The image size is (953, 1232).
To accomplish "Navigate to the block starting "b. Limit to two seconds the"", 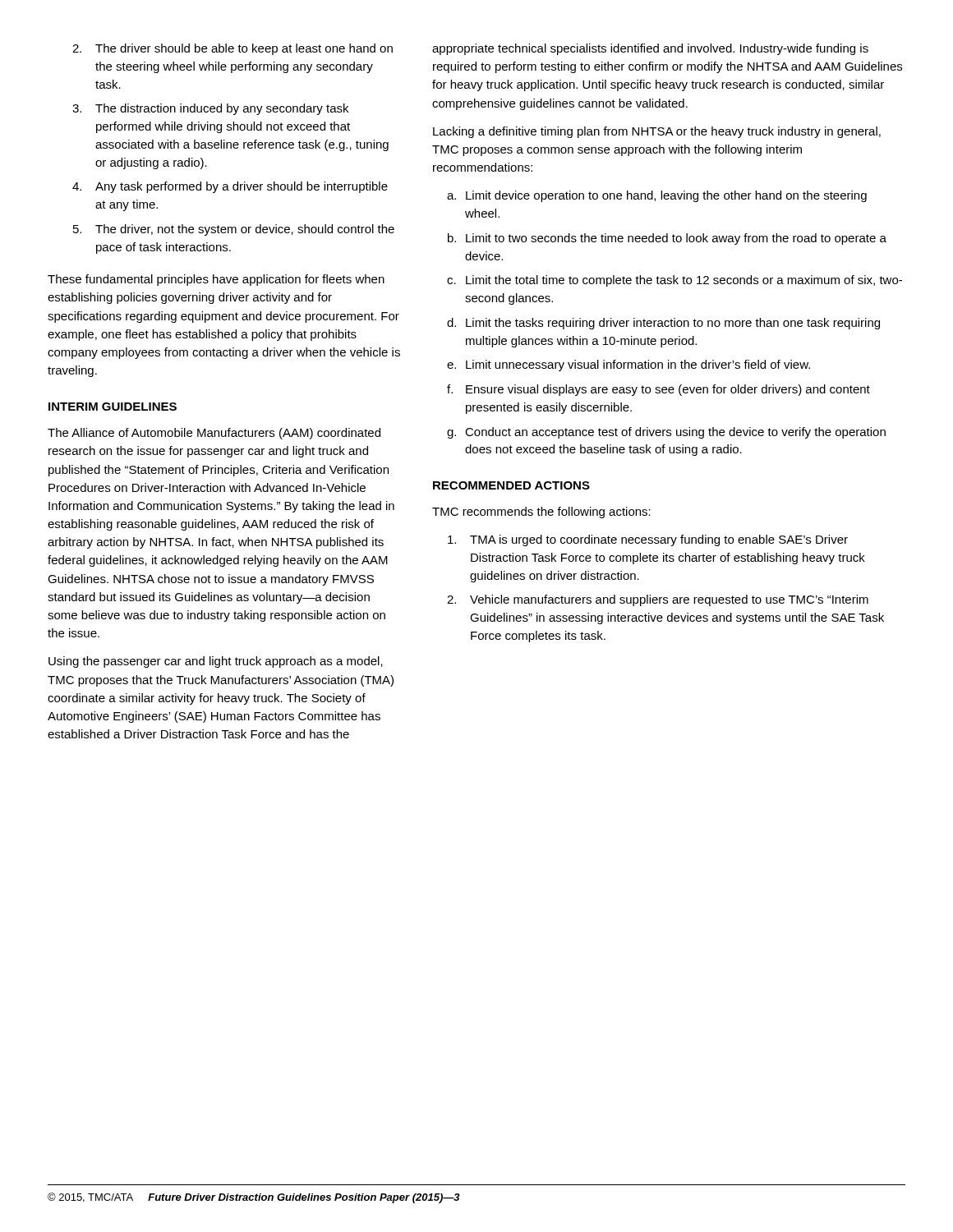I will coord(676,247).
